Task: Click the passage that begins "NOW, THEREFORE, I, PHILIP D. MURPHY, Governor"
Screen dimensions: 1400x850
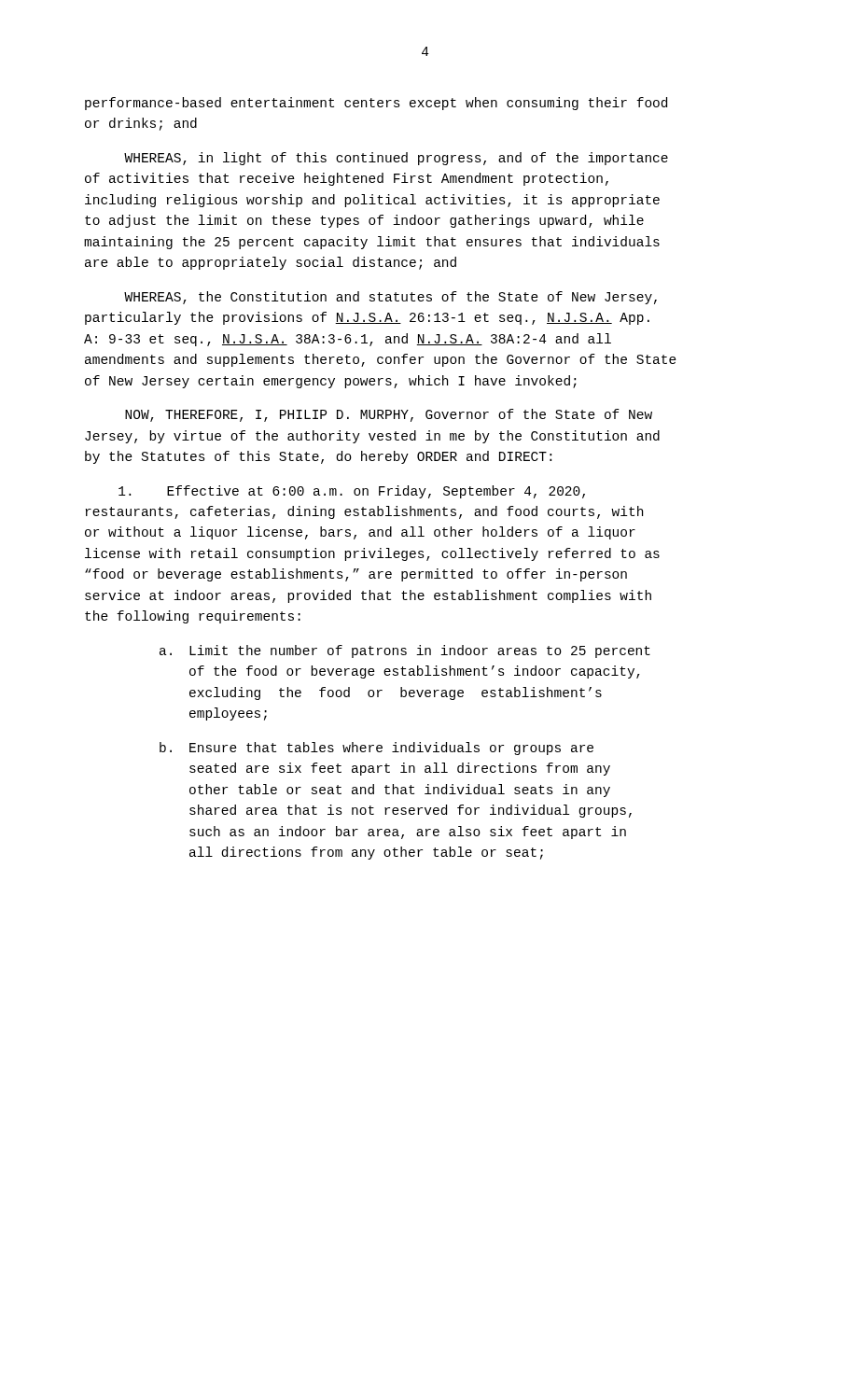Action: click(x=425, y=437)
